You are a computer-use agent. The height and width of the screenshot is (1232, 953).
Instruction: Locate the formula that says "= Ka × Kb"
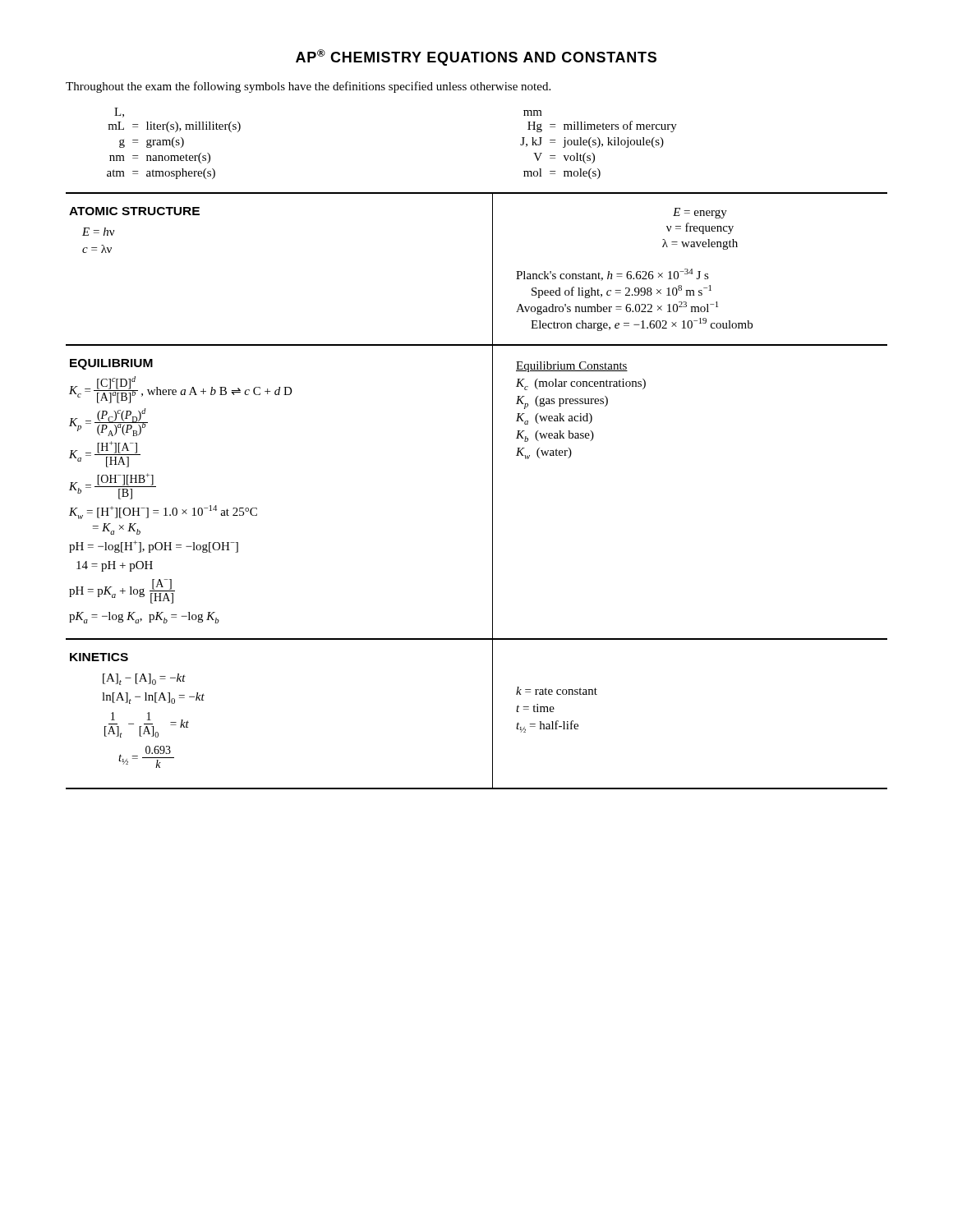coord(116,528)
